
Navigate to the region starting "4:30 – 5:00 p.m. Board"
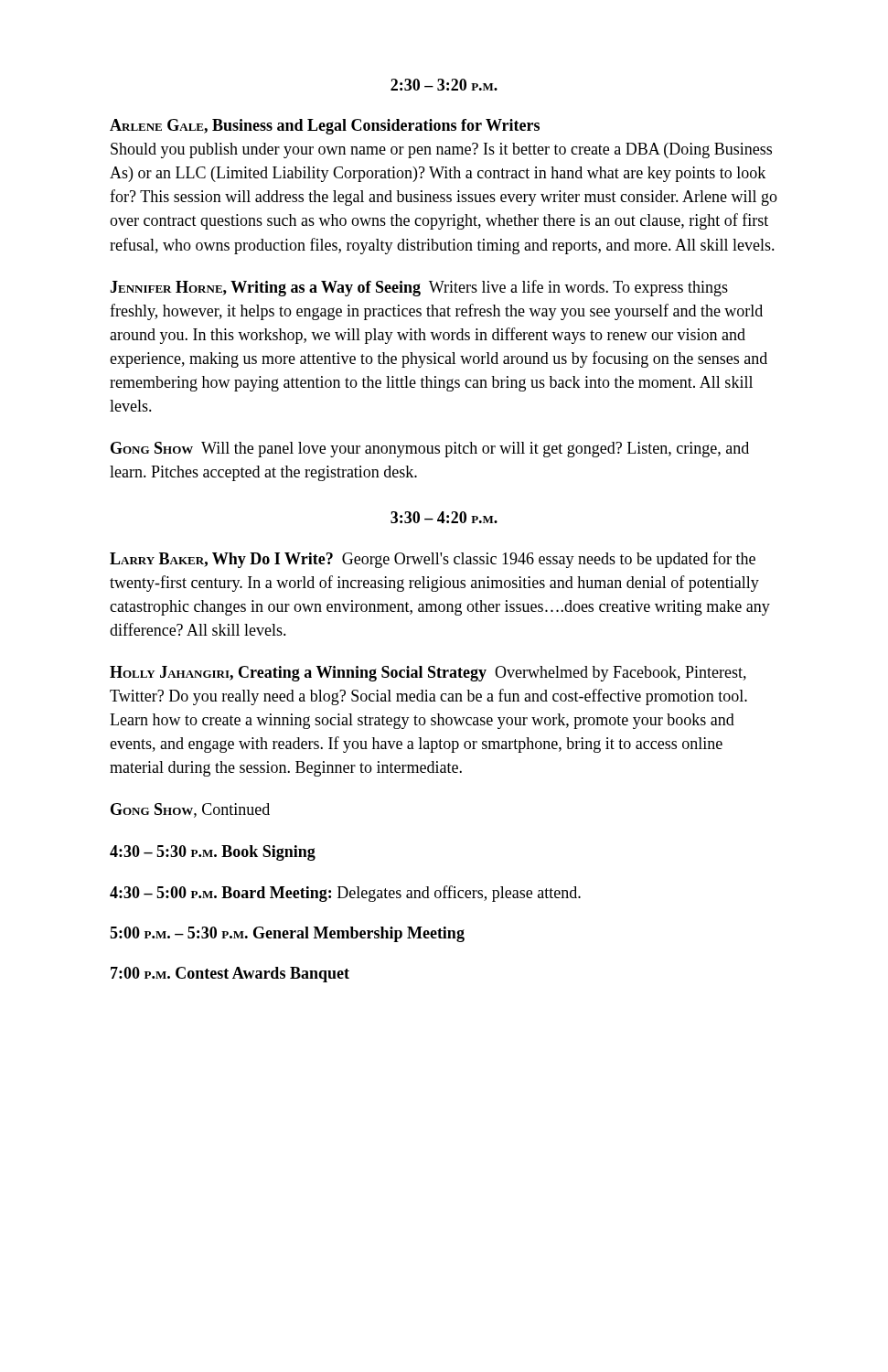pyautogui.click(x=444, y=892)
